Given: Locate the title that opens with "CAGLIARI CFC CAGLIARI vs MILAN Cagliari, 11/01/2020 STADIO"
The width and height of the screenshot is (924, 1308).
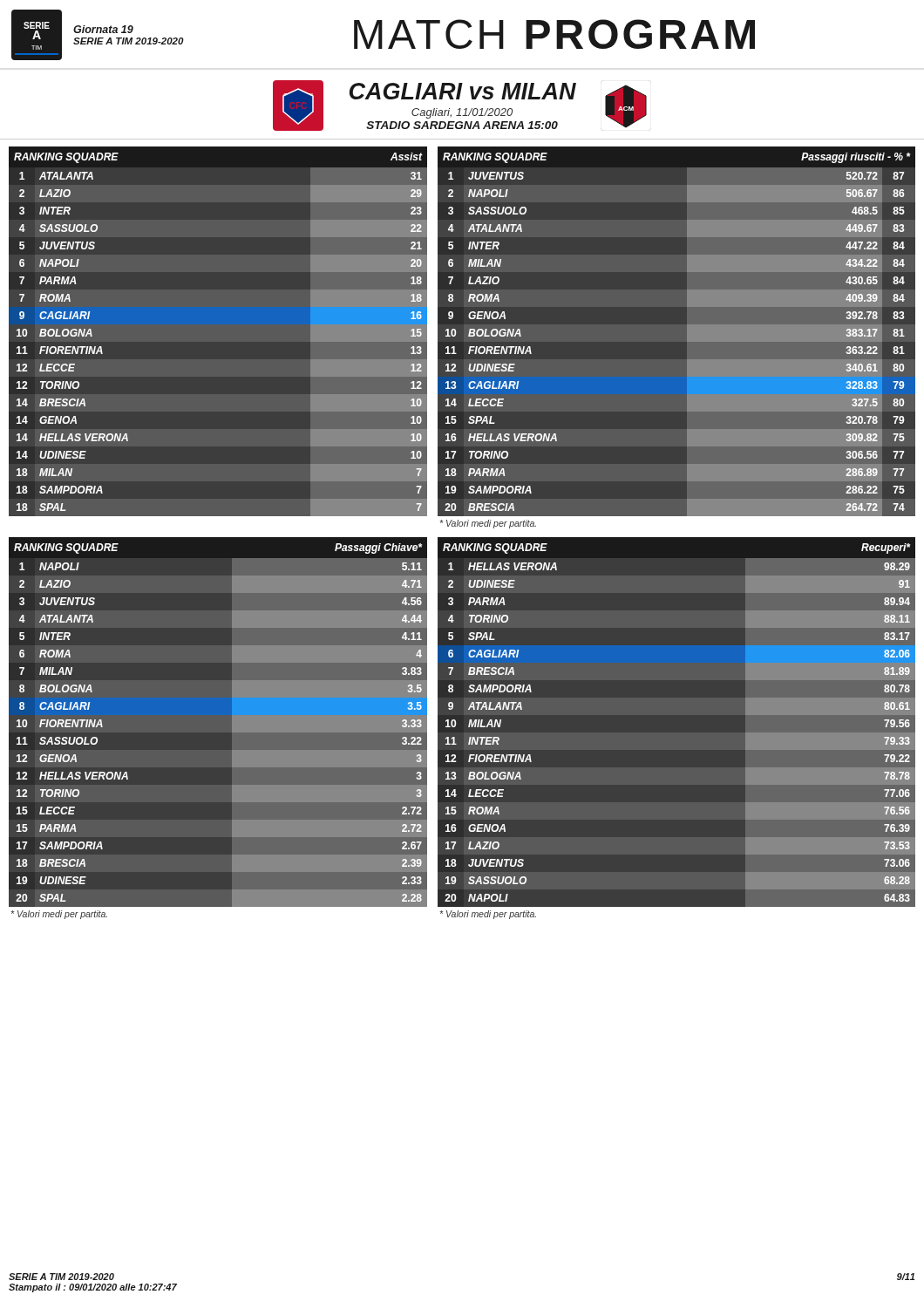Looking at the screenshot, I should (x=462, y=105).
